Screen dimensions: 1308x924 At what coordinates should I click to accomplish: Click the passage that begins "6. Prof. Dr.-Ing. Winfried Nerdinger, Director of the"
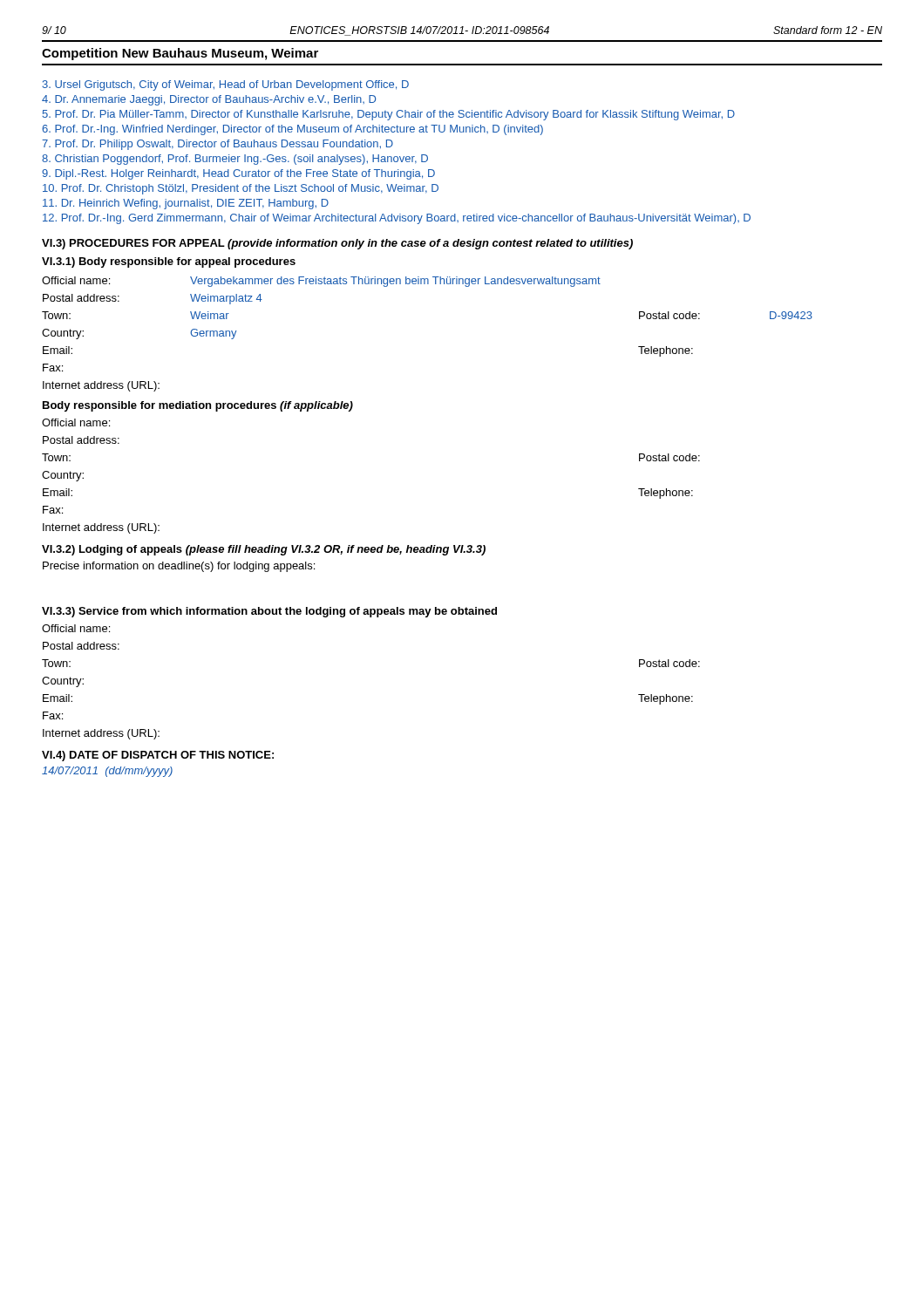293,129
